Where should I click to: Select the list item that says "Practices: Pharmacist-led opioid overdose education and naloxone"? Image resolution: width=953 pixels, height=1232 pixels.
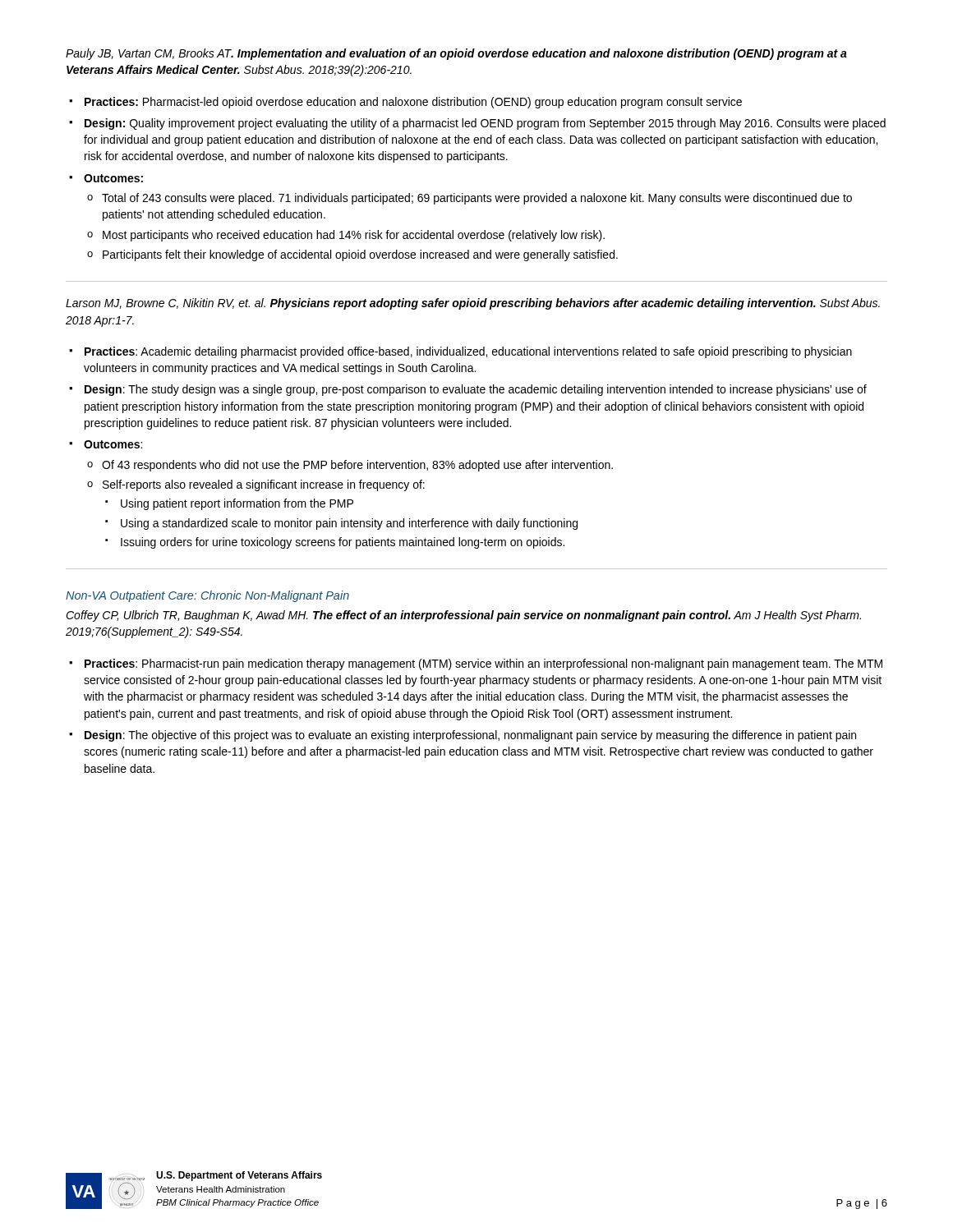[x=413, y=102]
